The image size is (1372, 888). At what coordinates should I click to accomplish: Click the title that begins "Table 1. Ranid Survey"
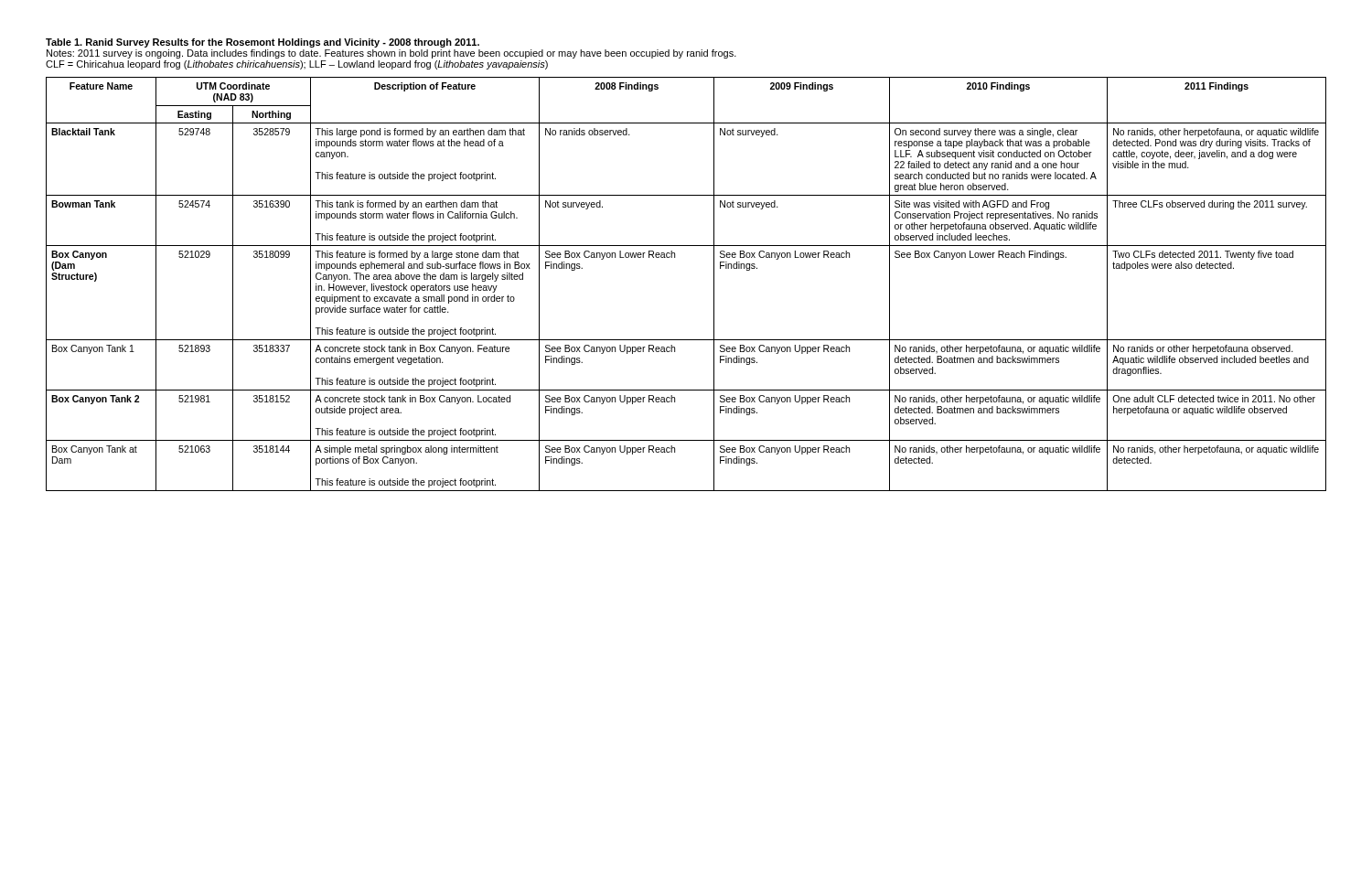[x=263, y=42]
